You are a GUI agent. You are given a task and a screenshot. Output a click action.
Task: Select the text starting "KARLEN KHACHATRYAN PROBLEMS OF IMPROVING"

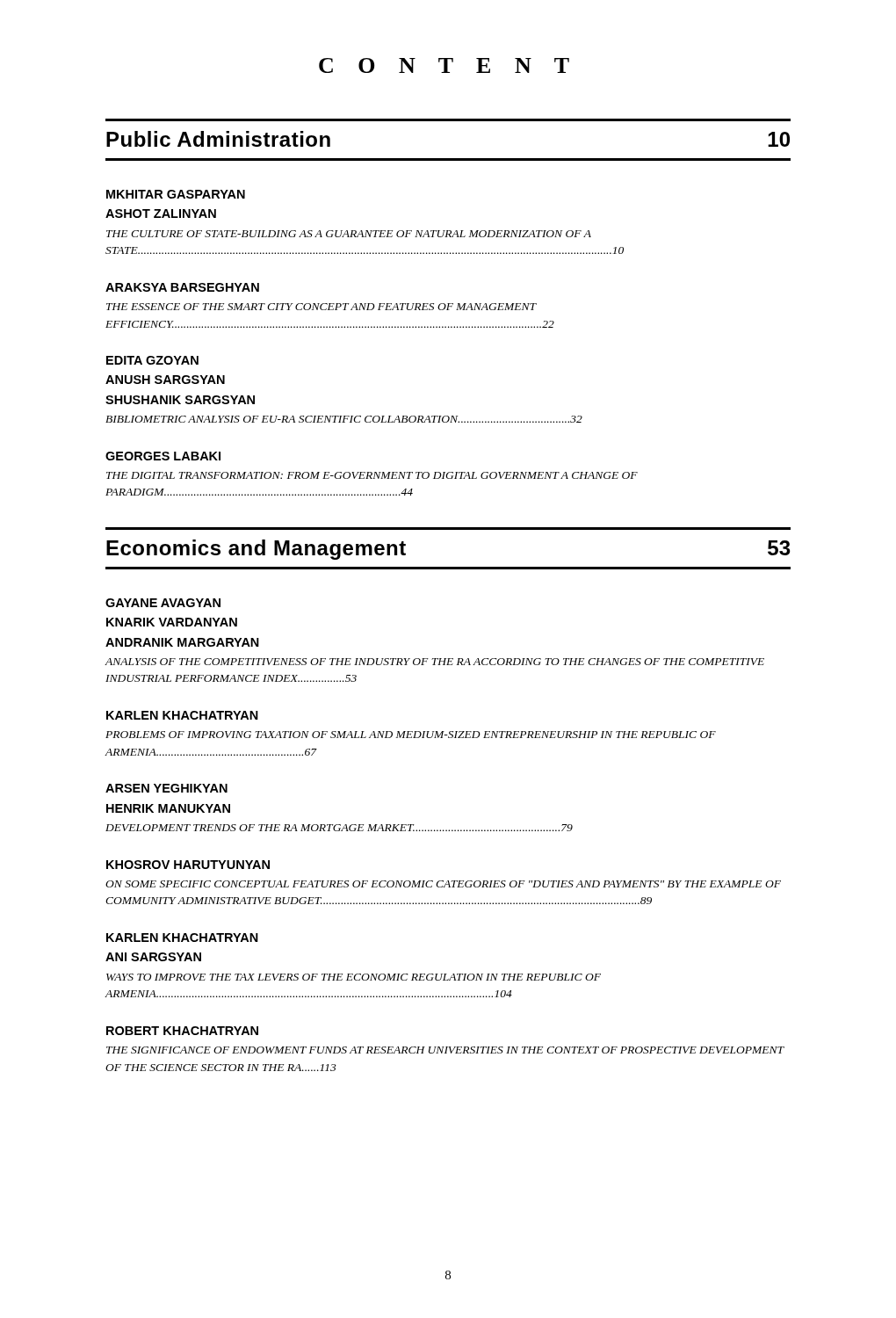click(448, 732)
